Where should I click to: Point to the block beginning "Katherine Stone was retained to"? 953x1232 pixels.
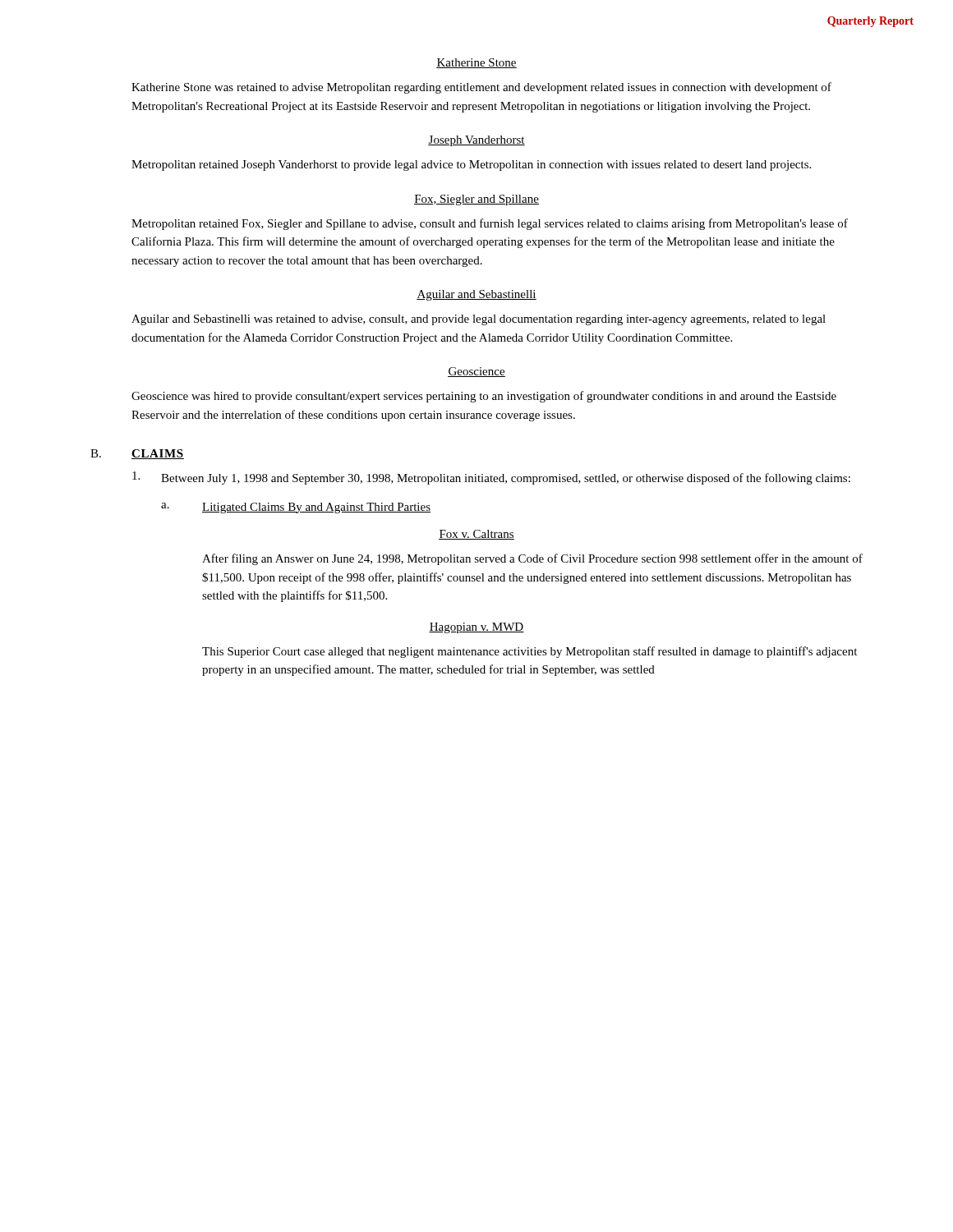[x=481, y=96]
